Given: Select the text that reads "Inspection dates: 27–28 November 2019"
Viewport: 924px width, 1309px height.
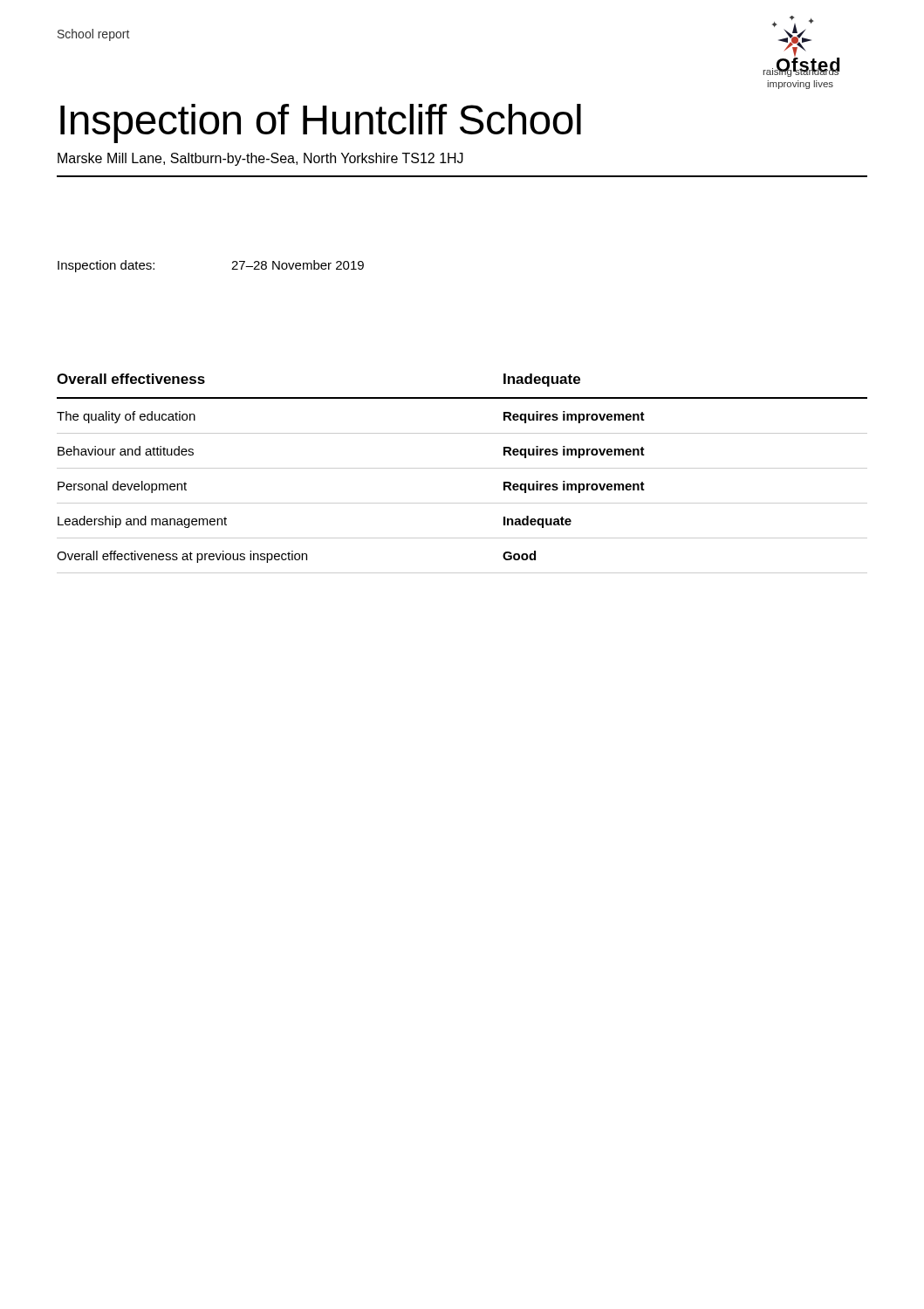Looking at the screenshot, I should [x=103, y=266].
